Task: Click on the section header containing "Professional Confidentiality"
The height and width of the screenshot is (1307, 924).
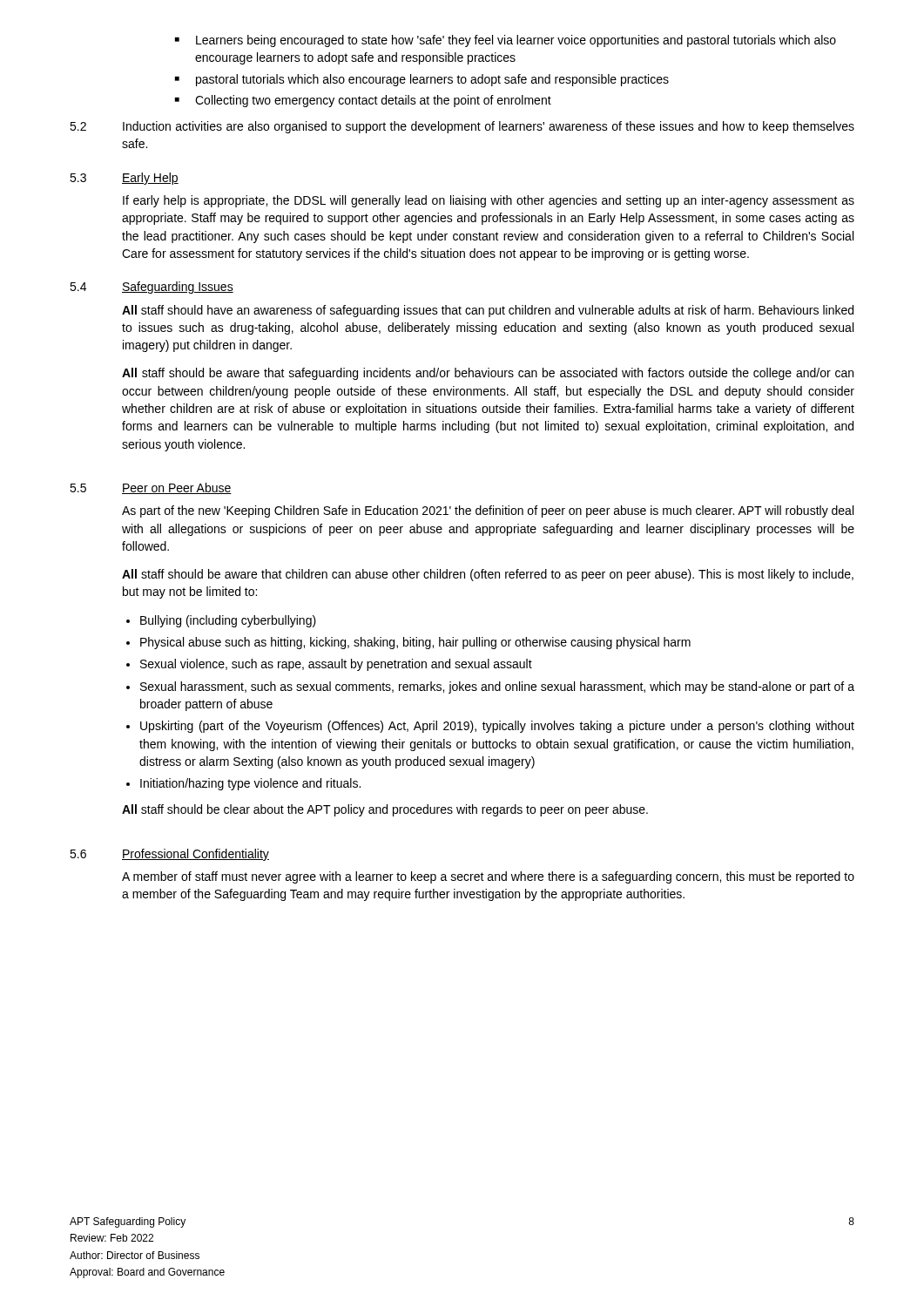Action: coord(195,854)
